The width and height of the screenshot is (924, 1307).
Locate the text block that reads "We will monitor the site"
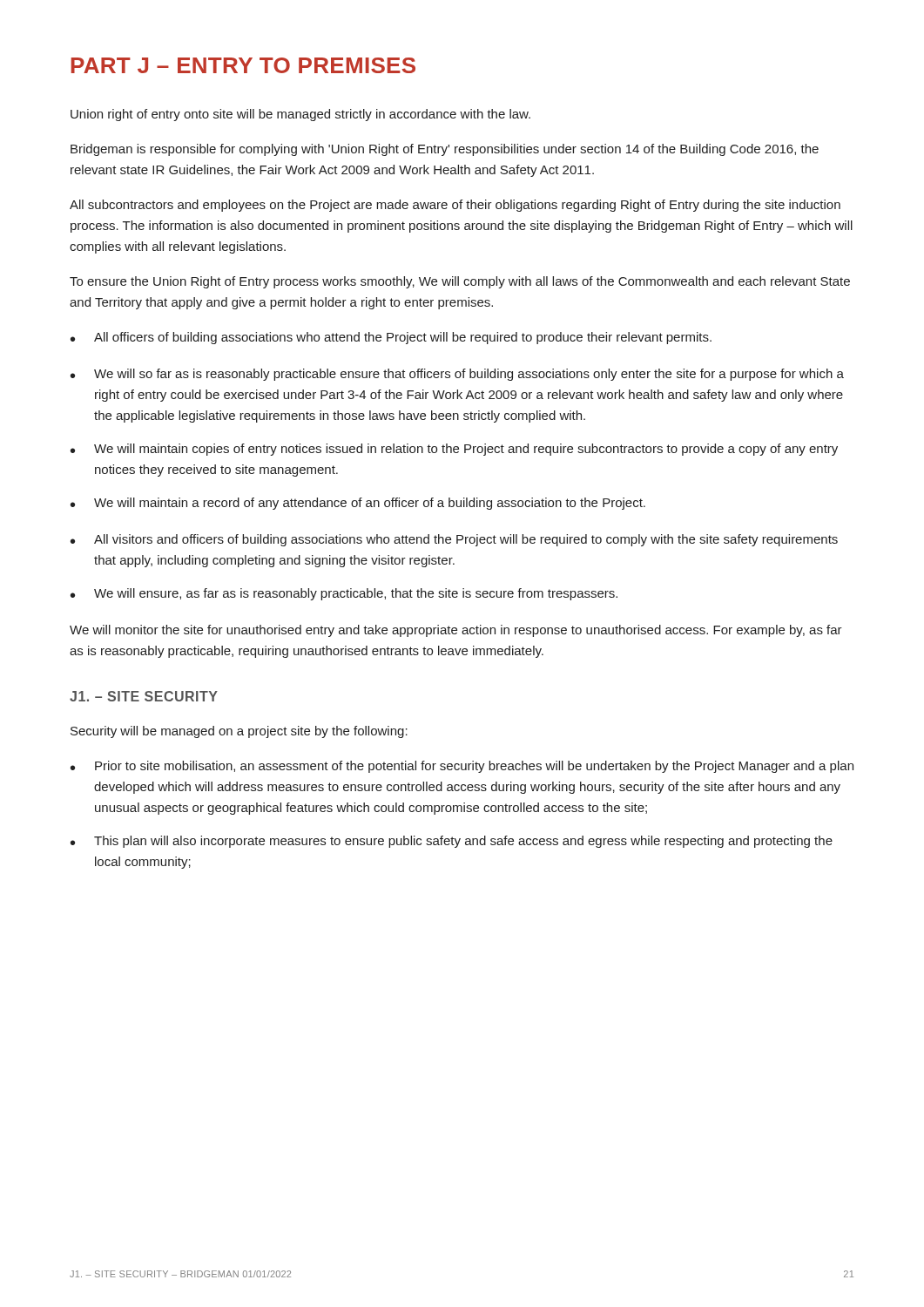click(456, 640)
